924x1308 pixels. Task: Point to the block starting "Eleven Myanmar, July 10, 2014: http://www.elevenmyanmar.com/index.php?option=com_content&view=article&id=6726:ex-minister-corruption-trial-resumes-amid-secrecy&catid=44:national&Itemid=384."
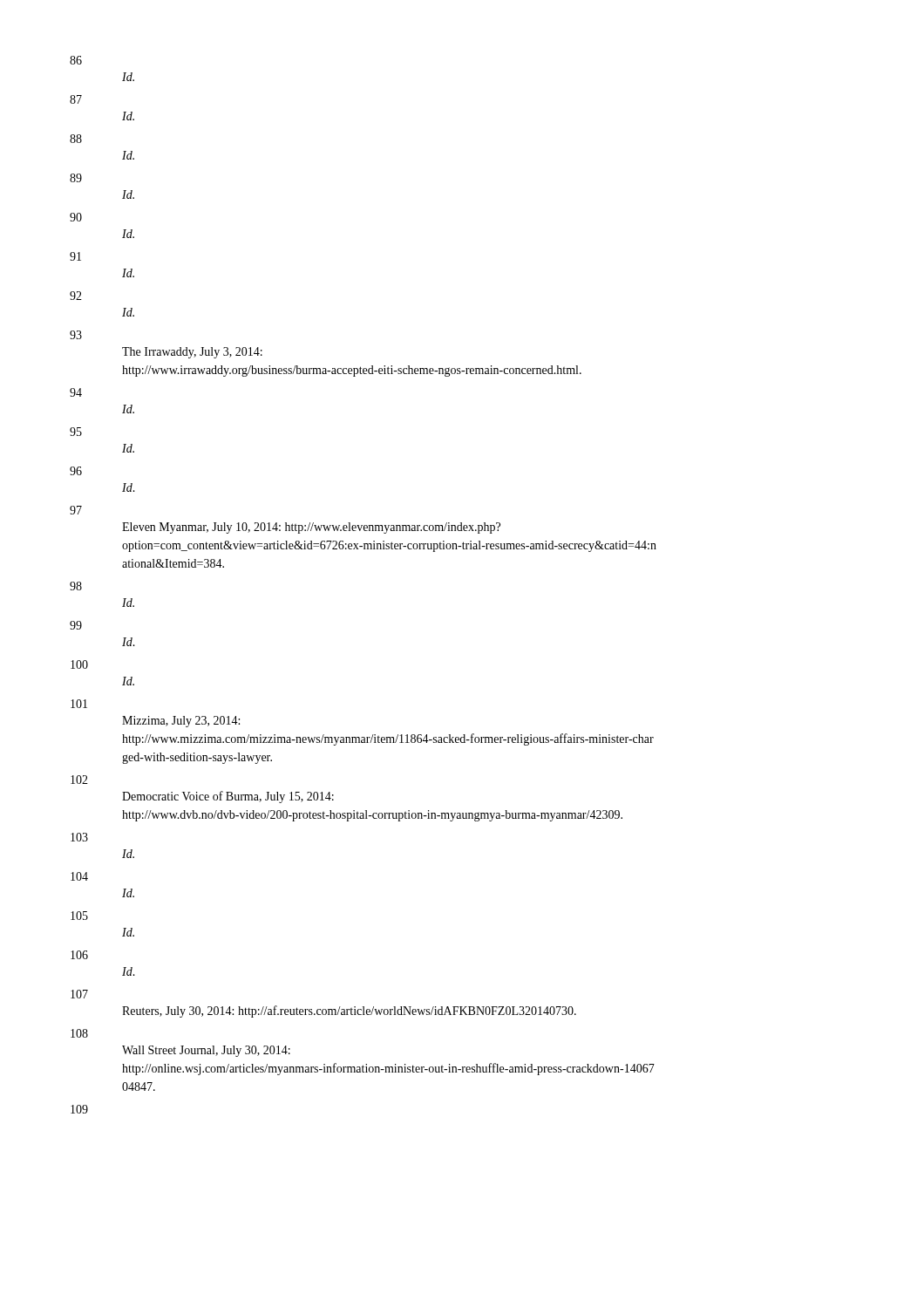click(x=462, y=545)
